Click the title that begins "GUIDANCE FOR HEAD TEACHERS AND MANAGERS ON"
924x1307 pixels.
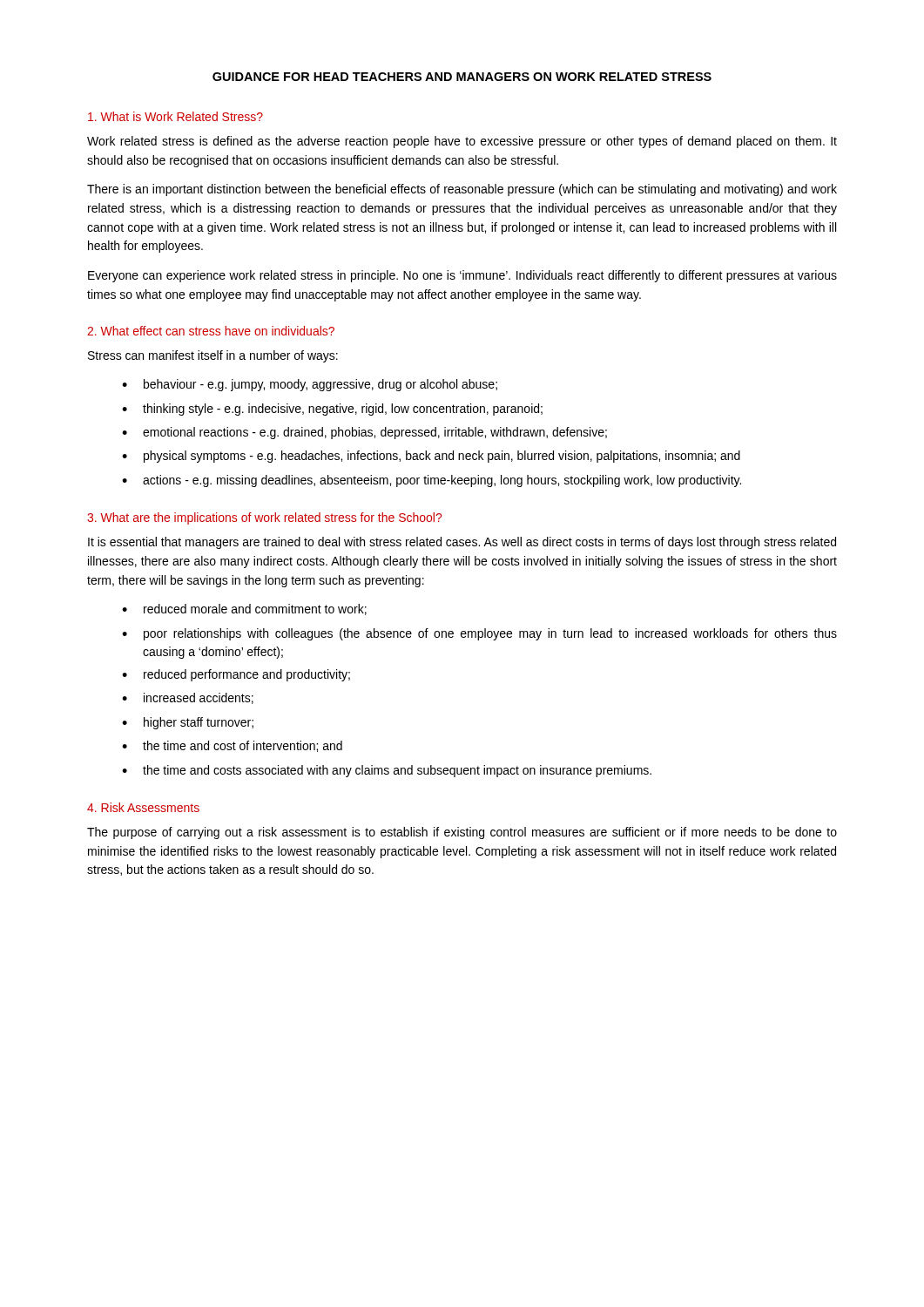click(x=462, y=77)
